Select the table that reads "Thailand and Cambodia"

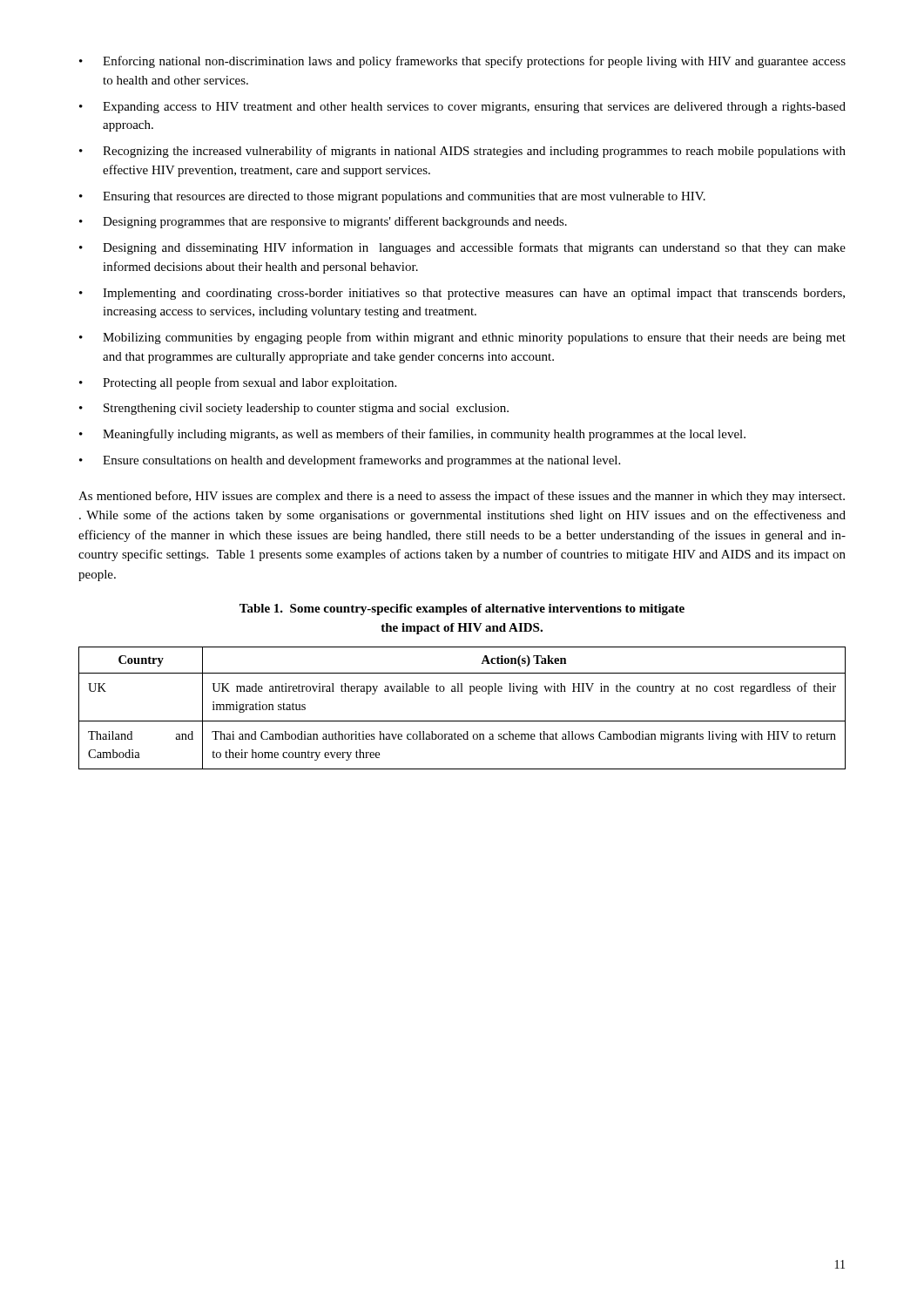(x=462, y=708)
